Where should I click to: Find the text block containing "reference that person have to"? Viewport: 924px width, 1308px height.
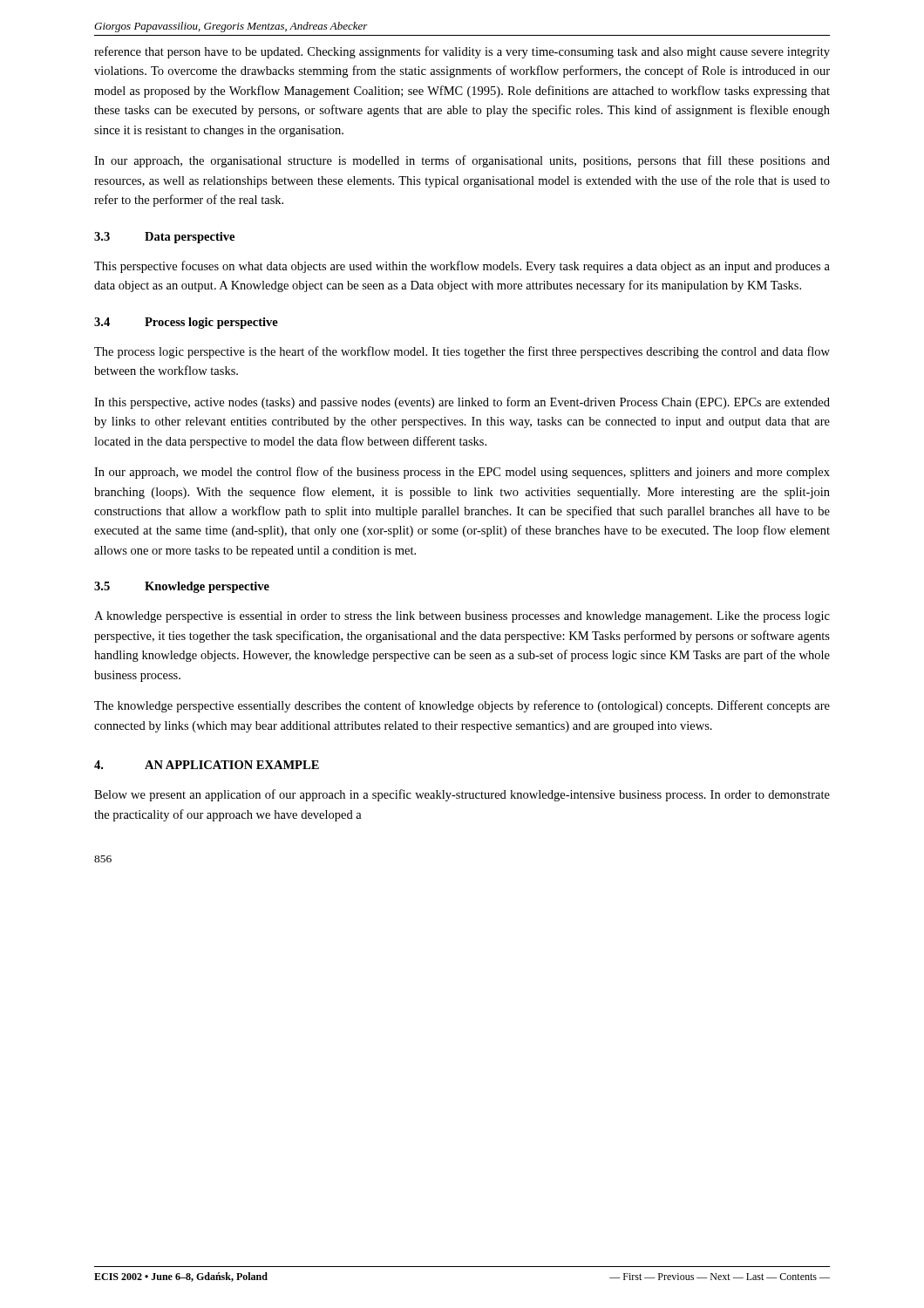click(x=462, y=91)
